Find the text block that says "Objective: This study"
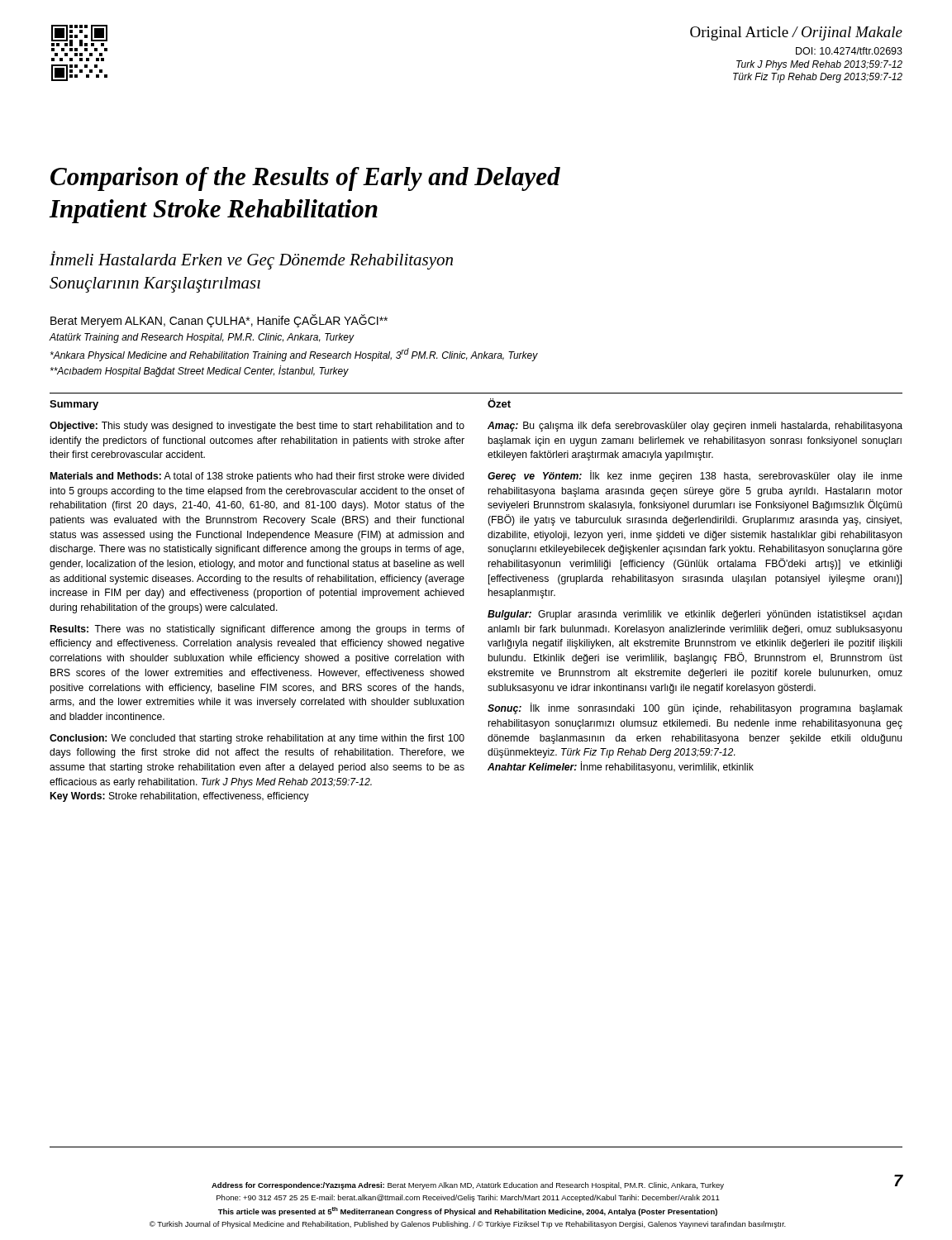 pyautogui.click(x=257, y=440)
